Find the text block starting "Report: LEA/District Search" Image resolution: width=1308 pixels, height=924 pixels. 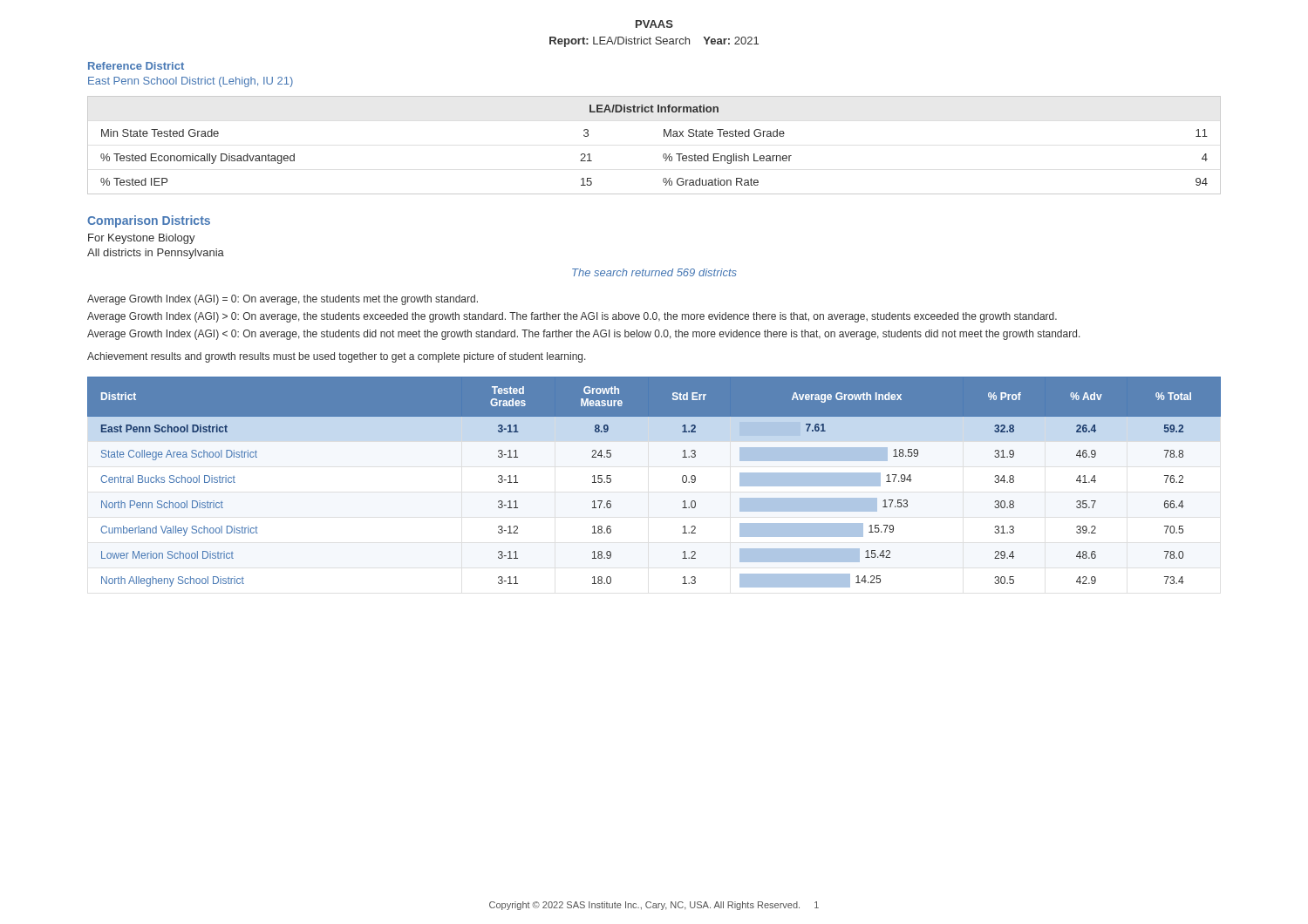pyautogui.click(x=654, y=41)
